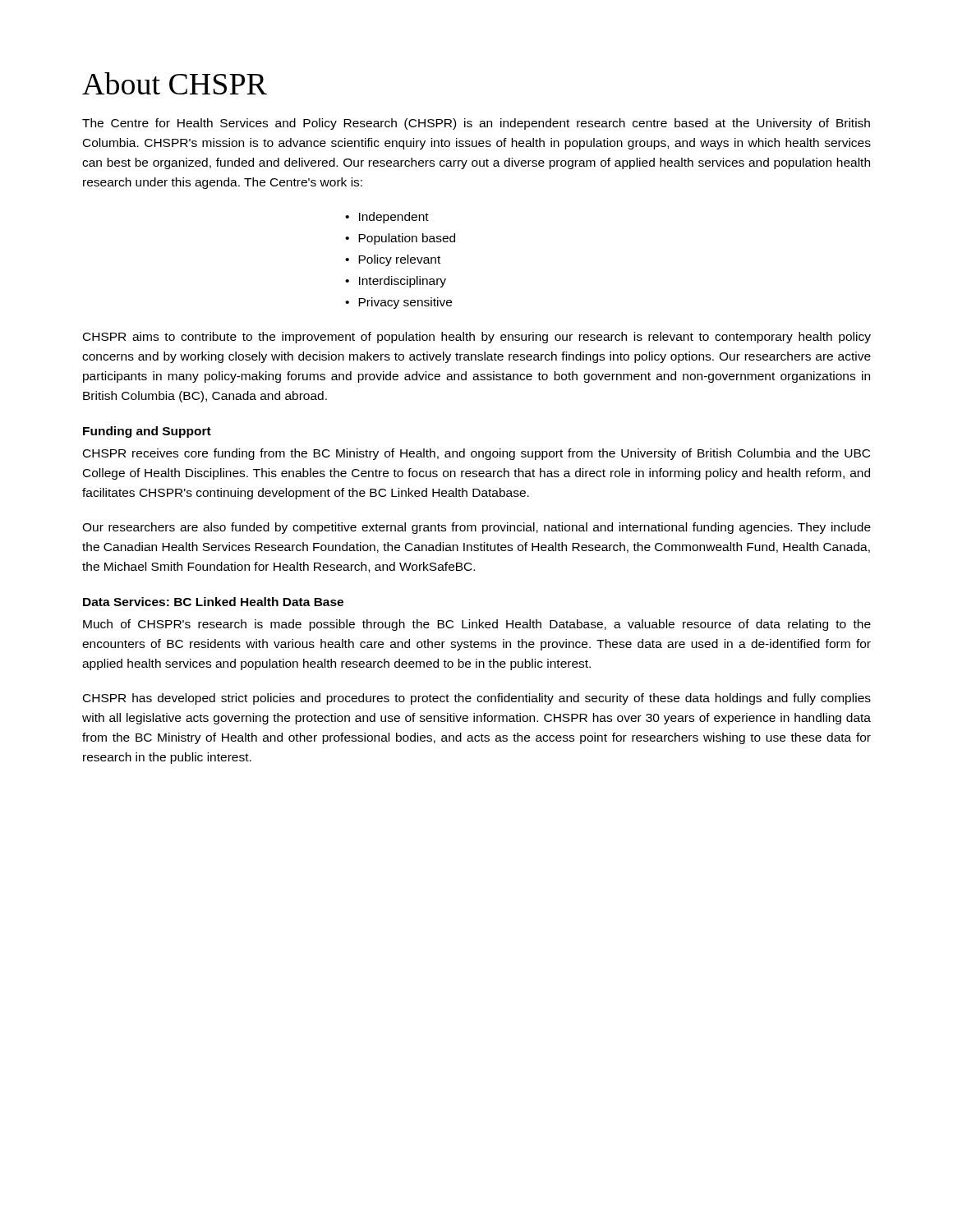This screenshot has height=1232, width=953.
Task: Select the region starting "About CHSPR"
Action: click(x=175, y=84)
